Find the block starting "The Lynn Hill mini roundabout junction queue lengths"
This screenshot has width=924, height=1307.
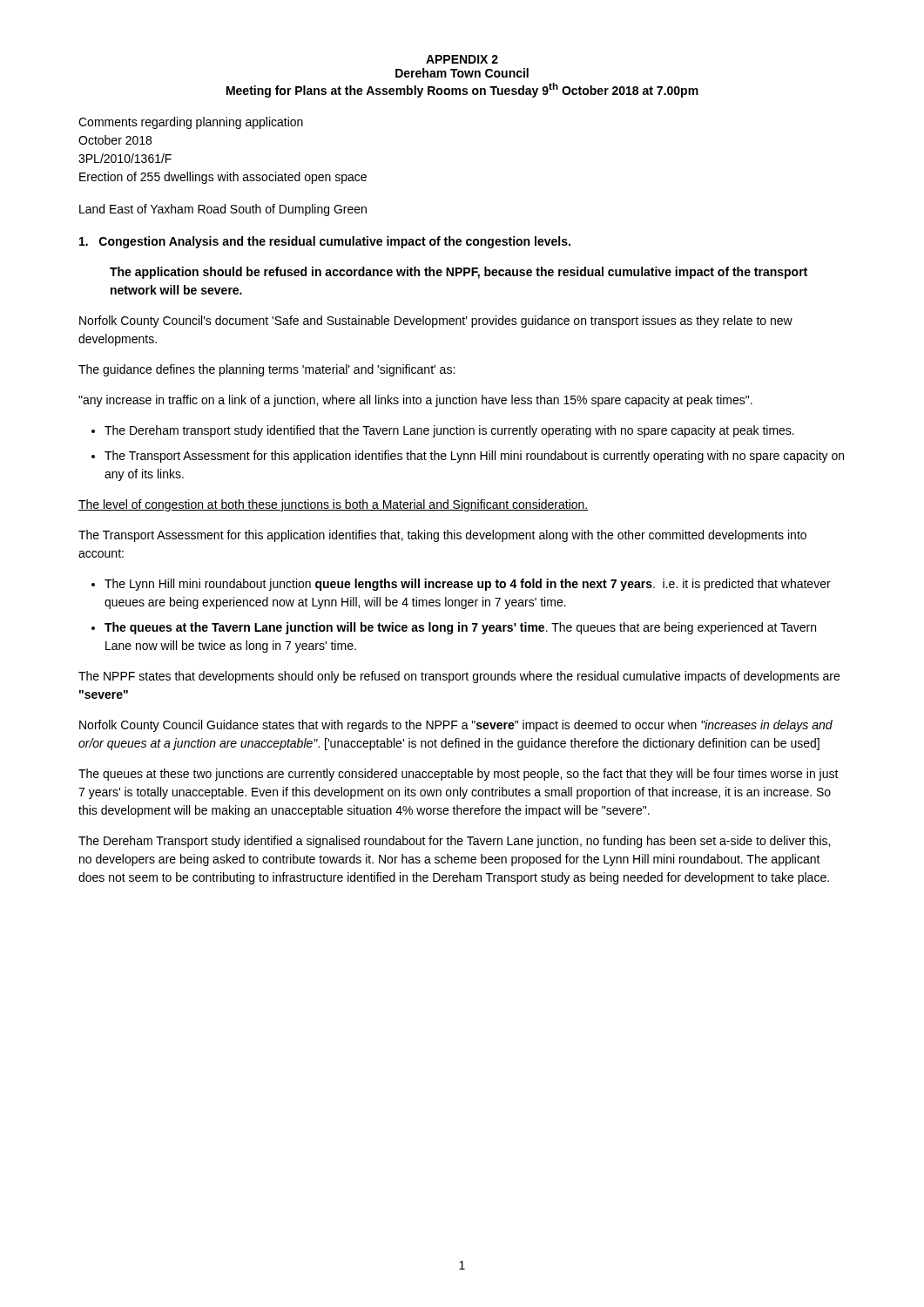pos(467,593)
